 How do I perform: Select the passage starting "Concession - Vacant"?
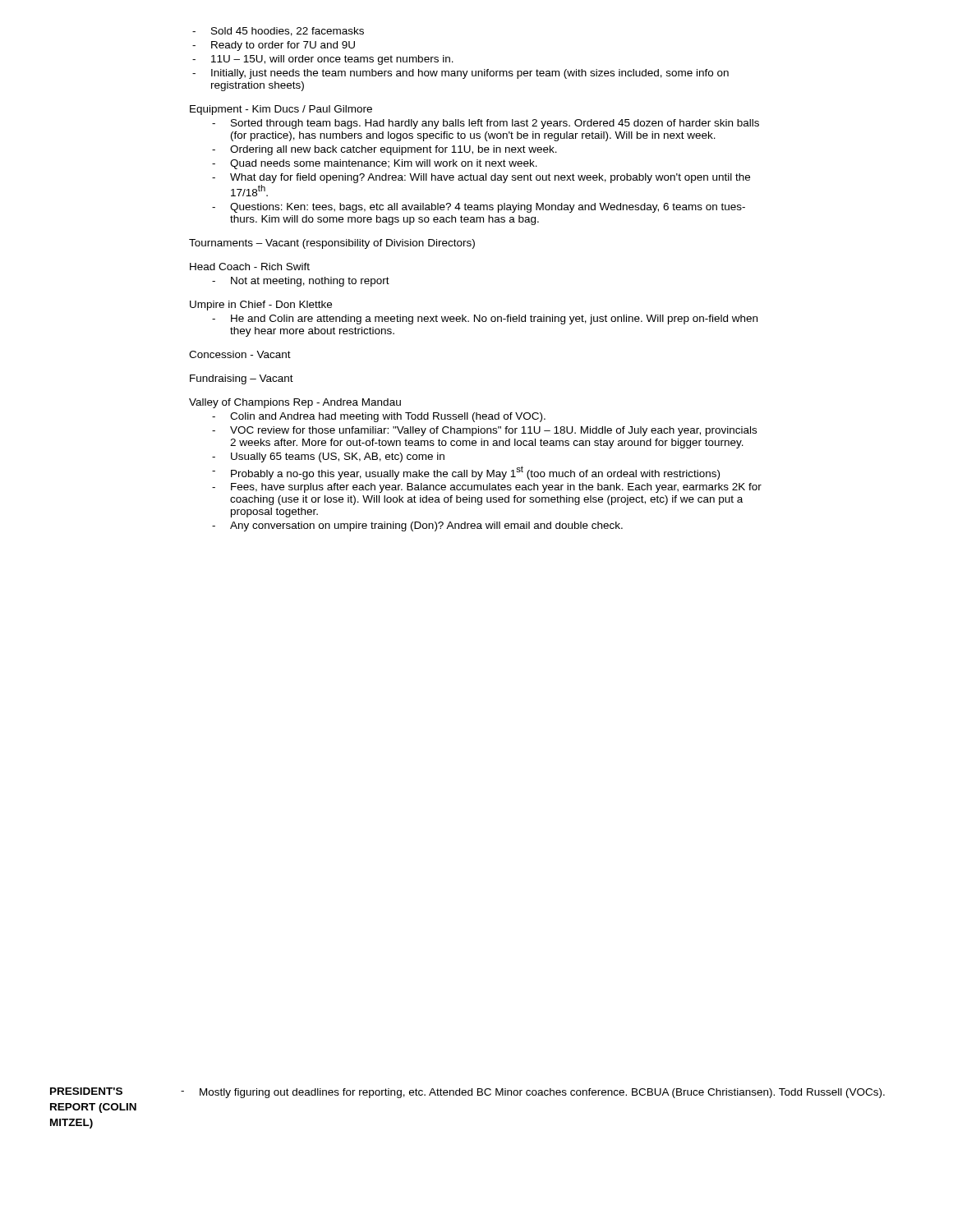tap(240, 354)
